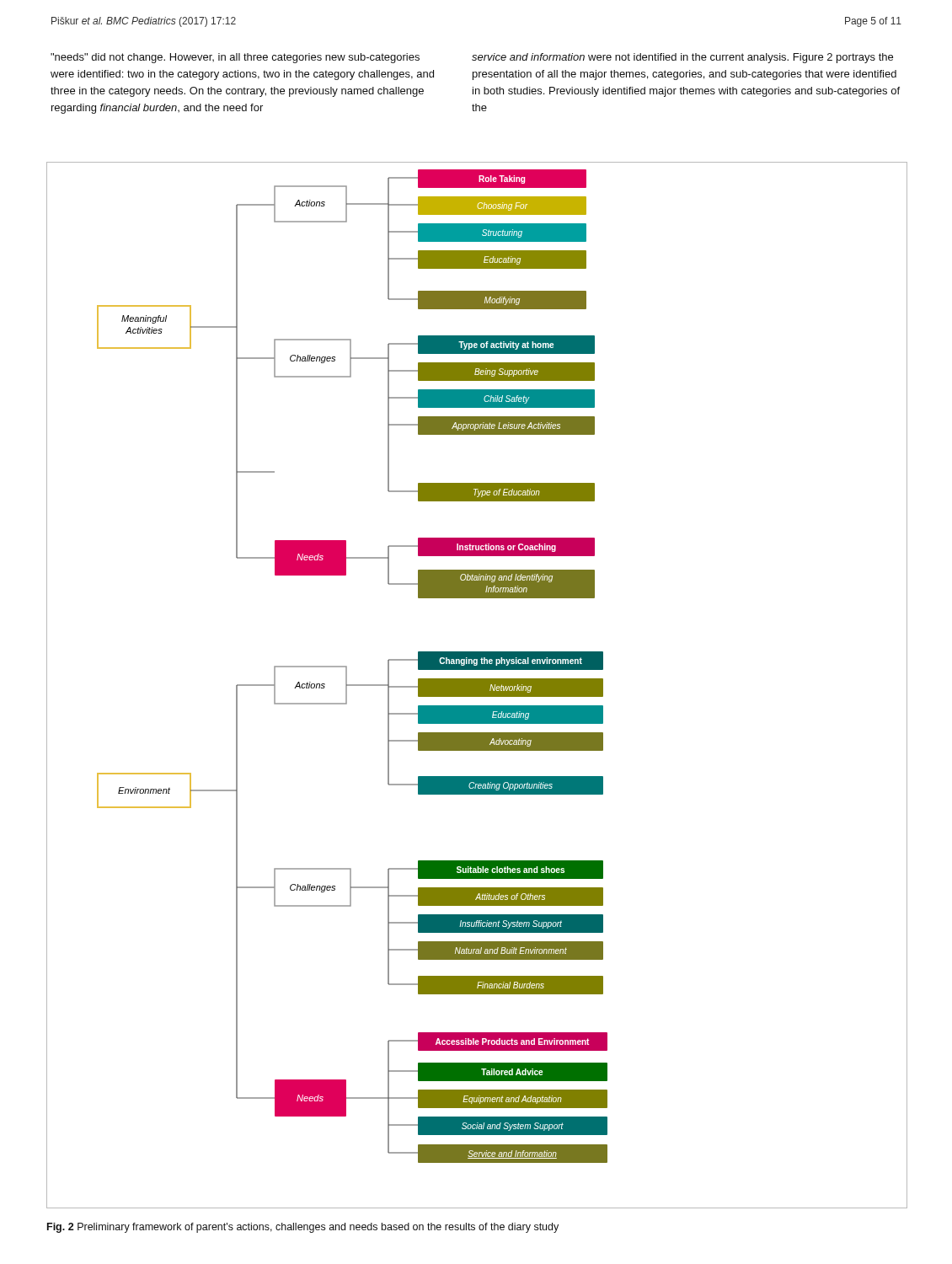Click on the text block with the text "service and information were not"

pos(686,82)
